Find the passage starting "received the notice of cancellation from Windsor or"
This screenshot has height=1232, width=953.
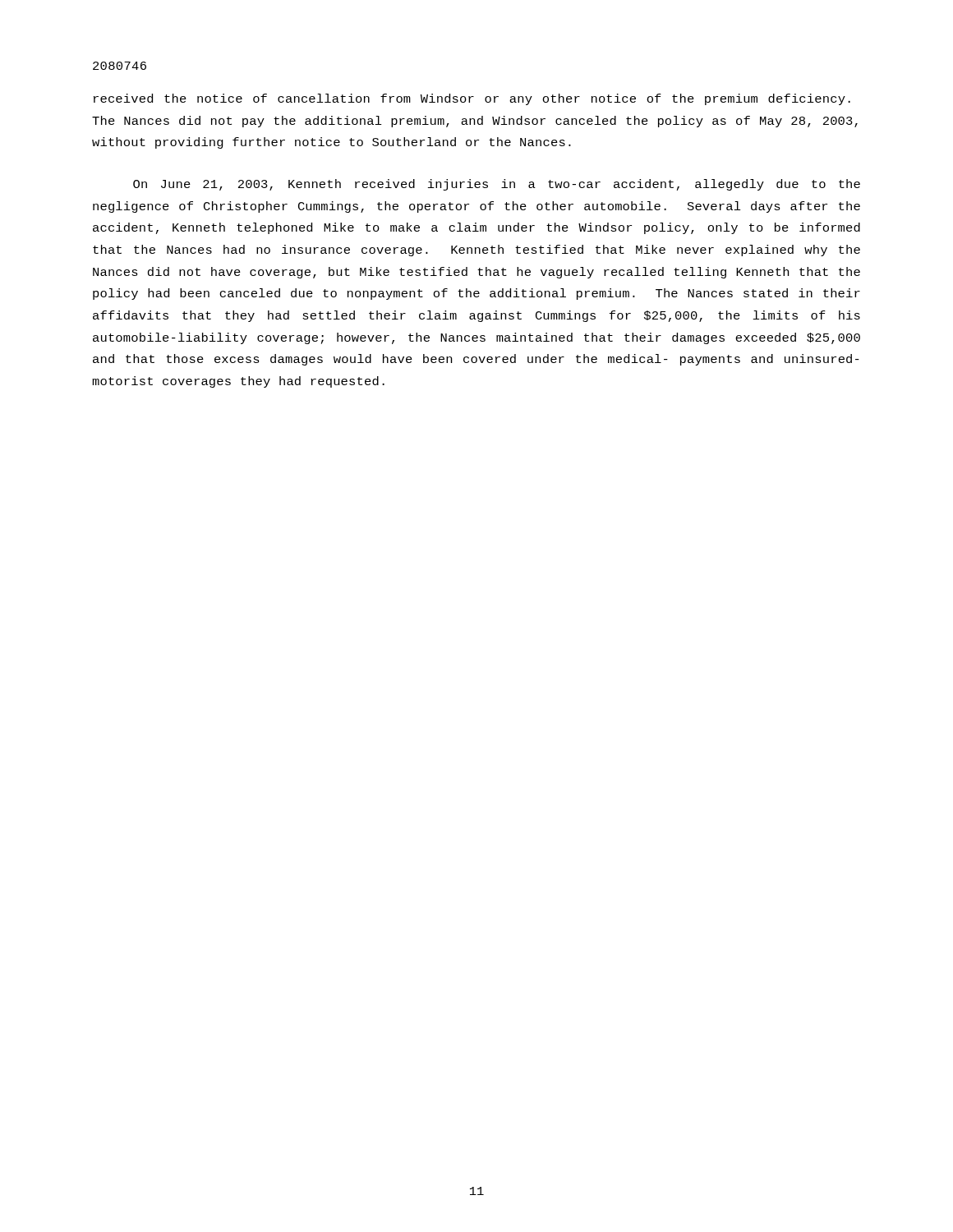(x=476, y=121)
